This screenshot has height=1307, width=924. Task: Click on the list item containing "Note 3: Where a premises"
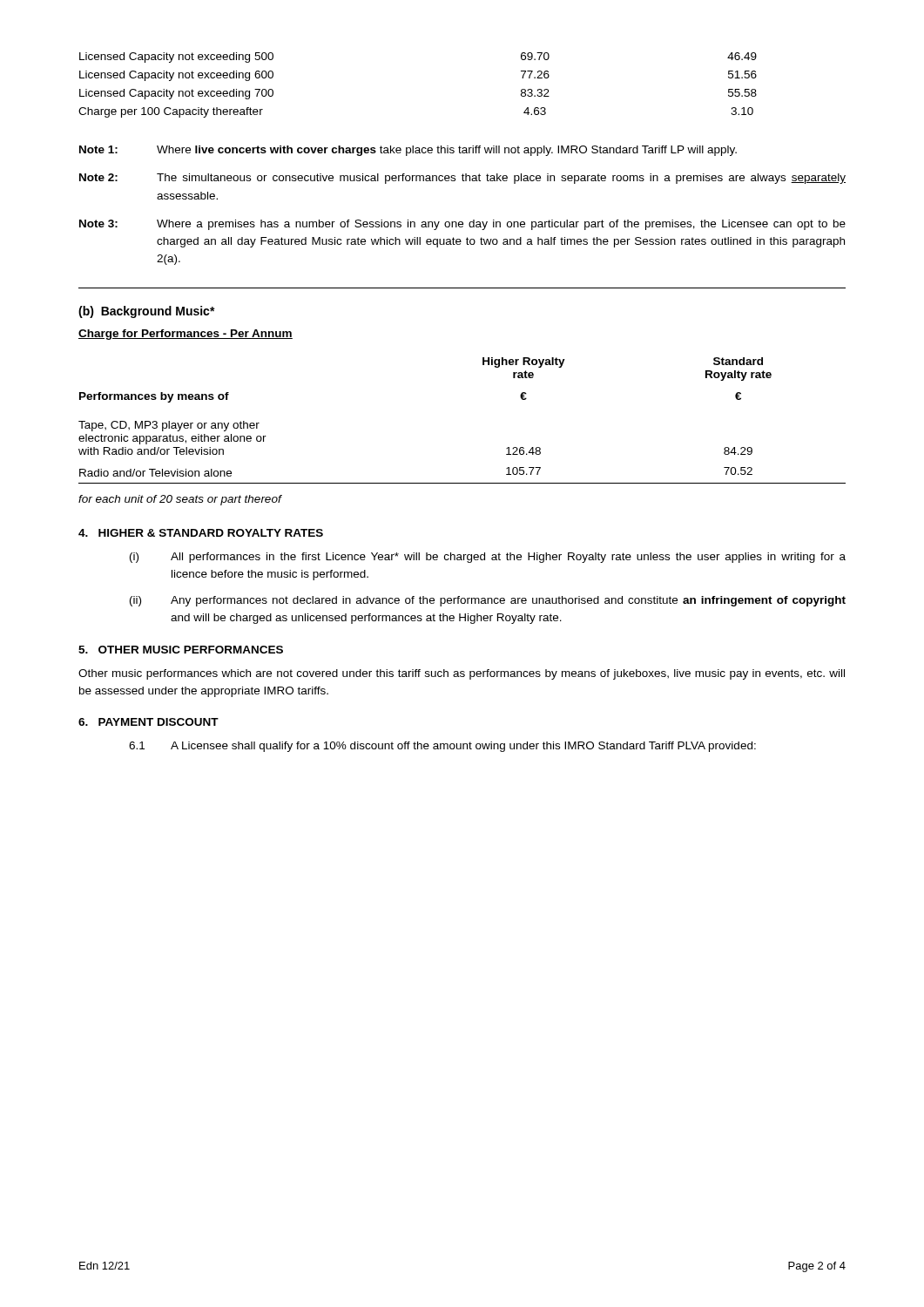[462, 241]
